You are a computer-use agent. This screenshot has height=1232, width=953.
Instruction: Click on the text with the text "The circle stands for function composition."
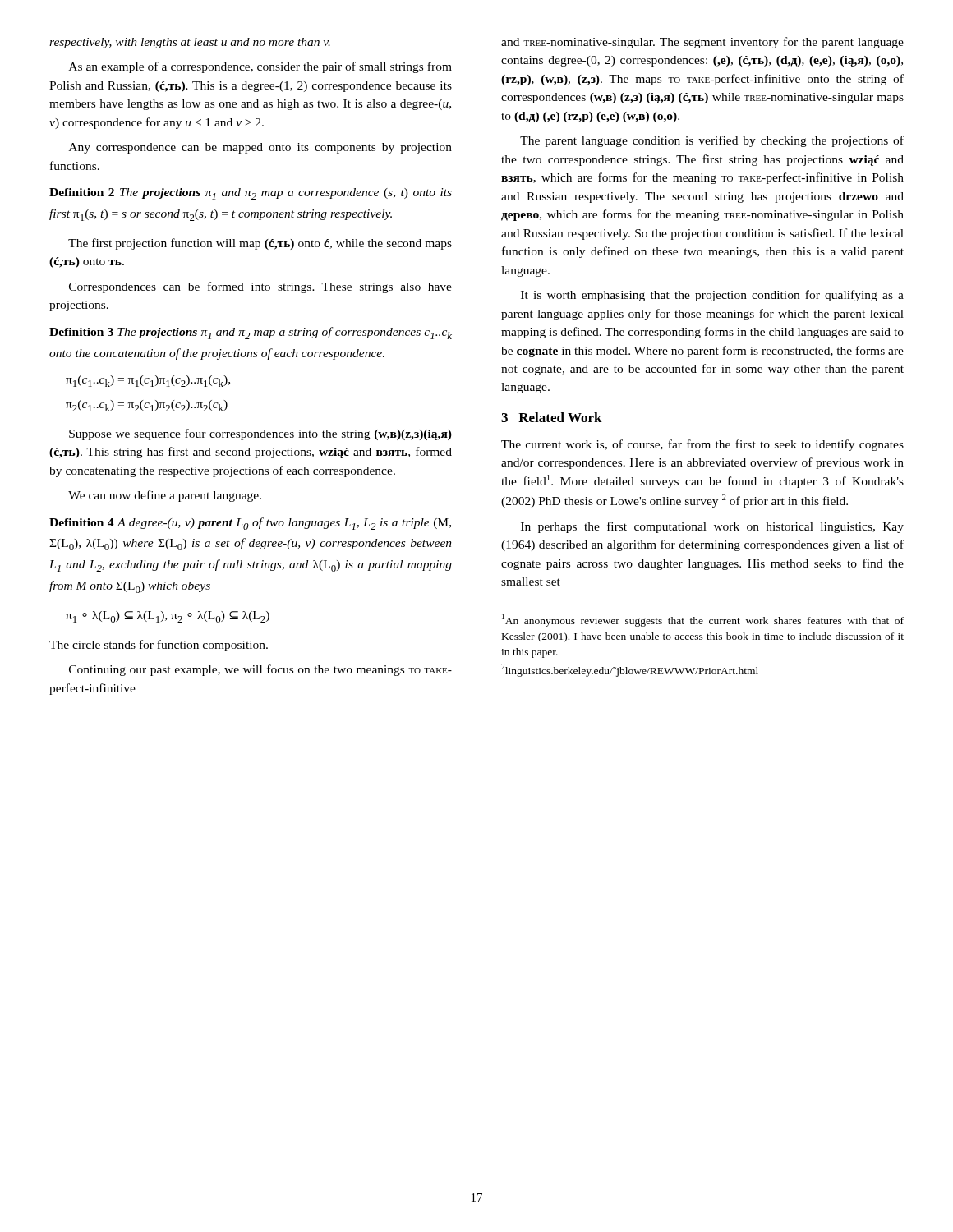click(251, 645)
